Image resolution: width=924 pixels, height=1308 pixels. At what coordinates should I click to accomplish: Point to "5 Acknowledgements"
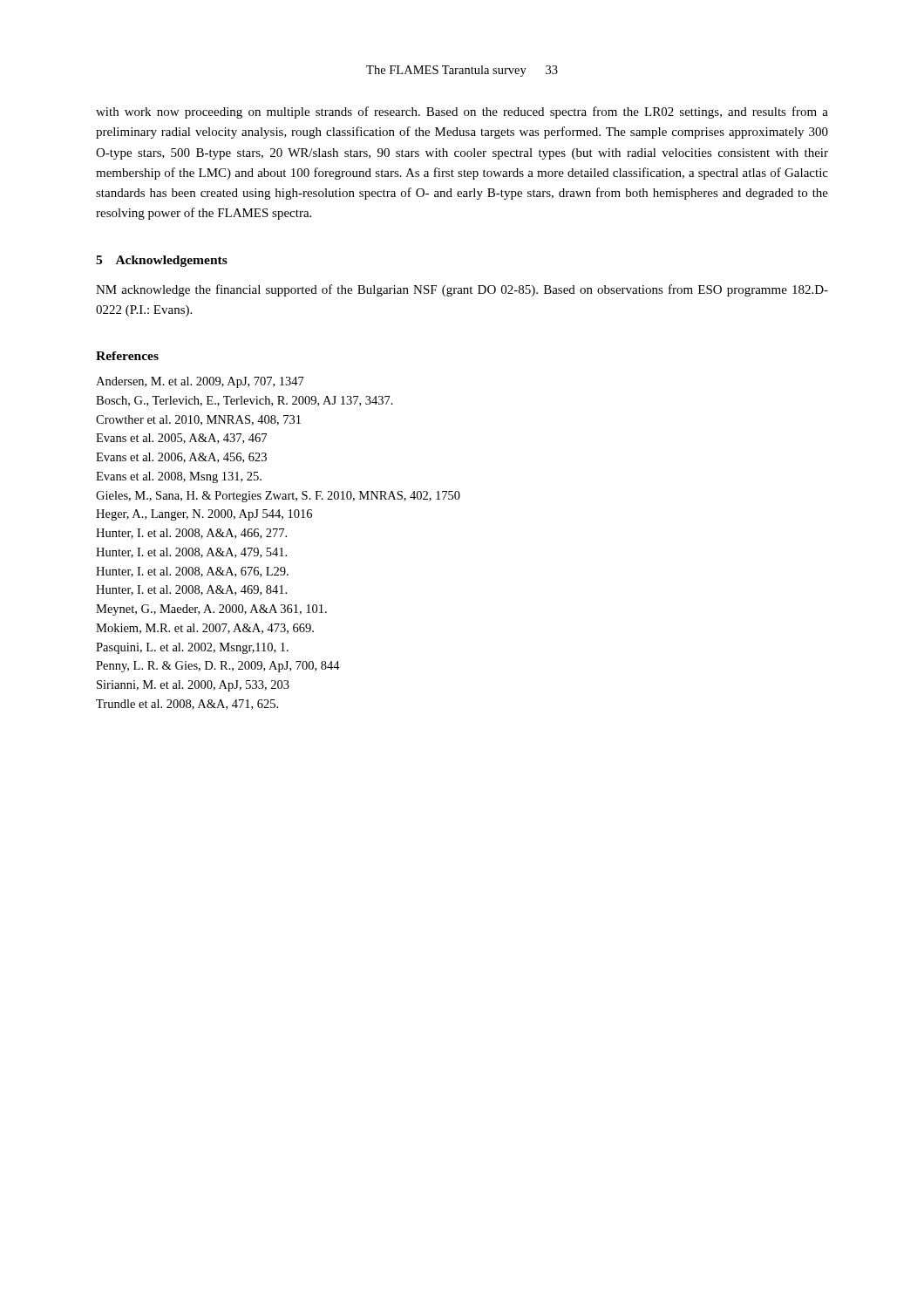tap(162, 259)
